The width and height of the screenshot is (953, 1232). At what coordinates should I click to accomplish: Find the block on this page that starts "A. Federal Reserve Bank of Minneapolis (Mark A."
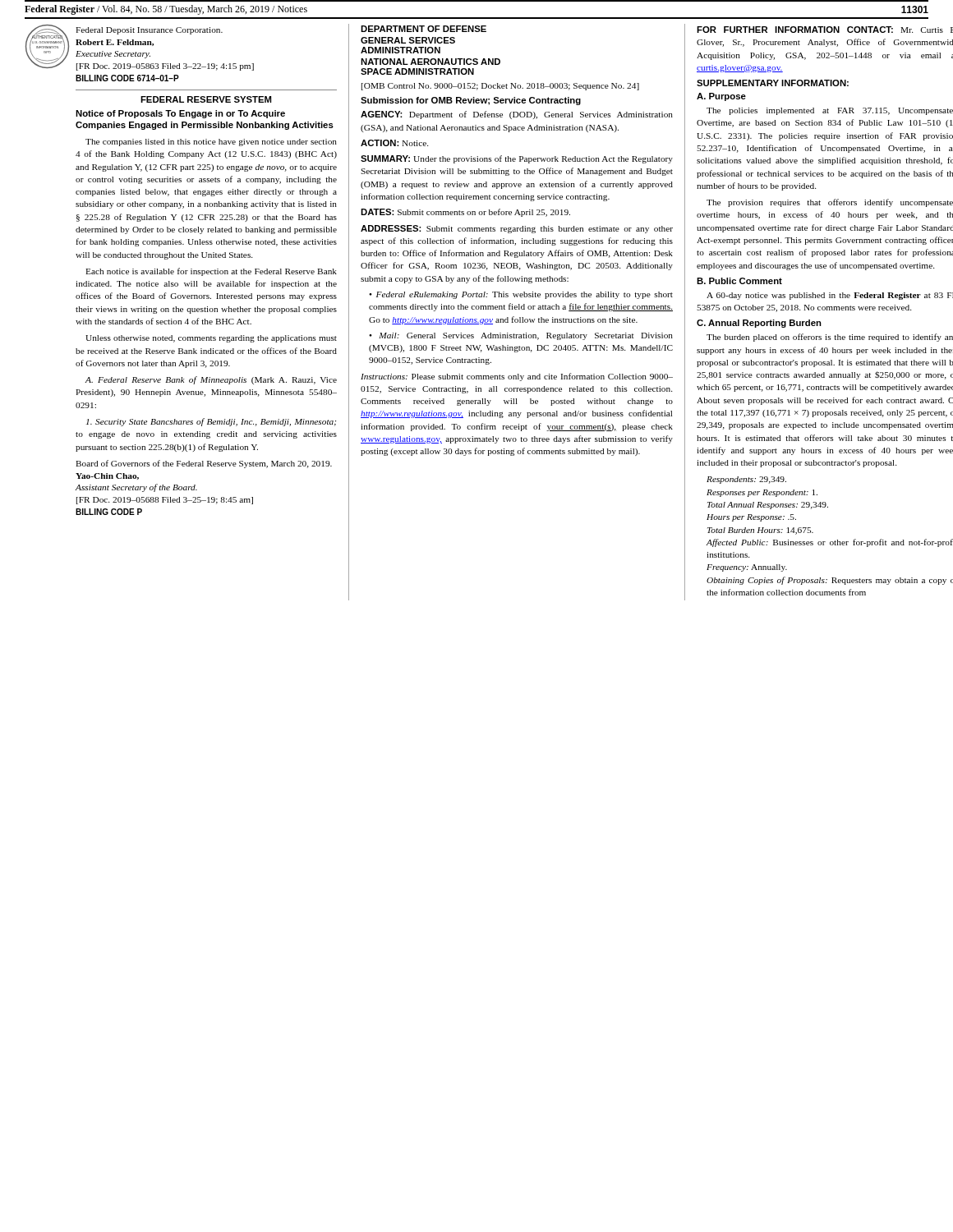coord(206,392)
